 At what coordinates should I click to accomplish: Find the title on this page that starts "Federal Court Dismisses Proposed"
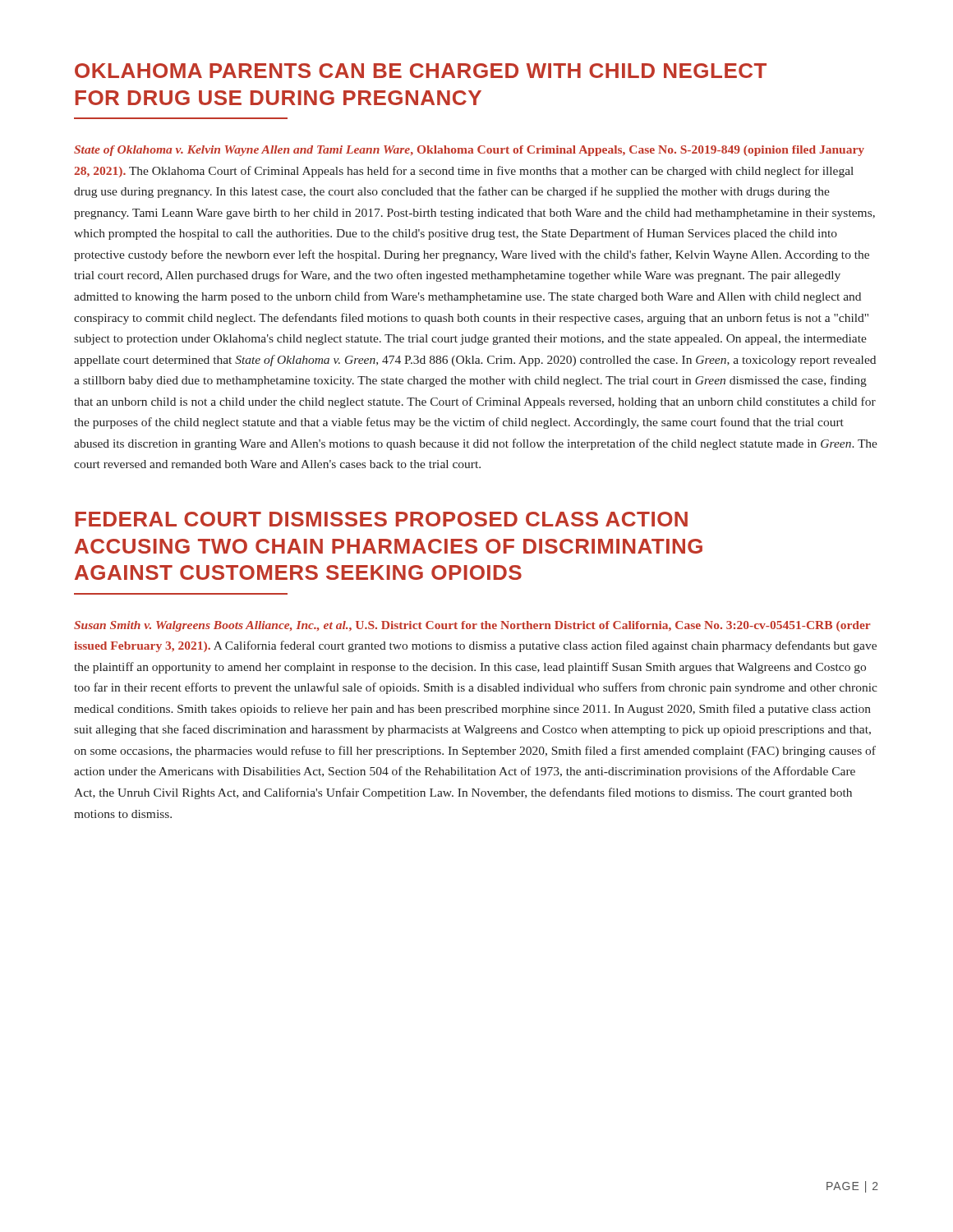[476, 550]
